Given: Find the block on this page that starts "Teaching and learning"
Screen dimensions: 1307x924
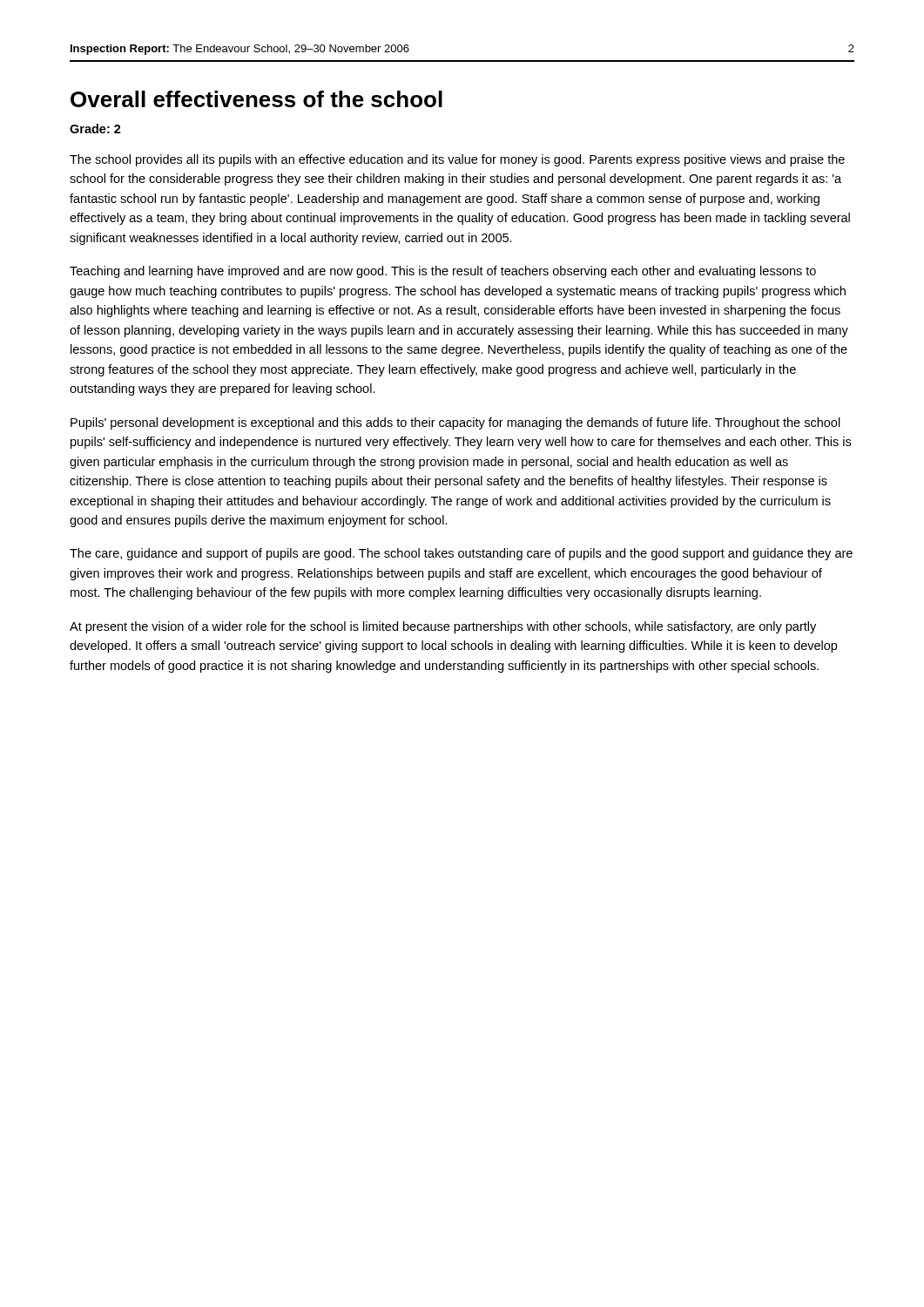Looking at the screenshot, I should [x=459, y=330].
